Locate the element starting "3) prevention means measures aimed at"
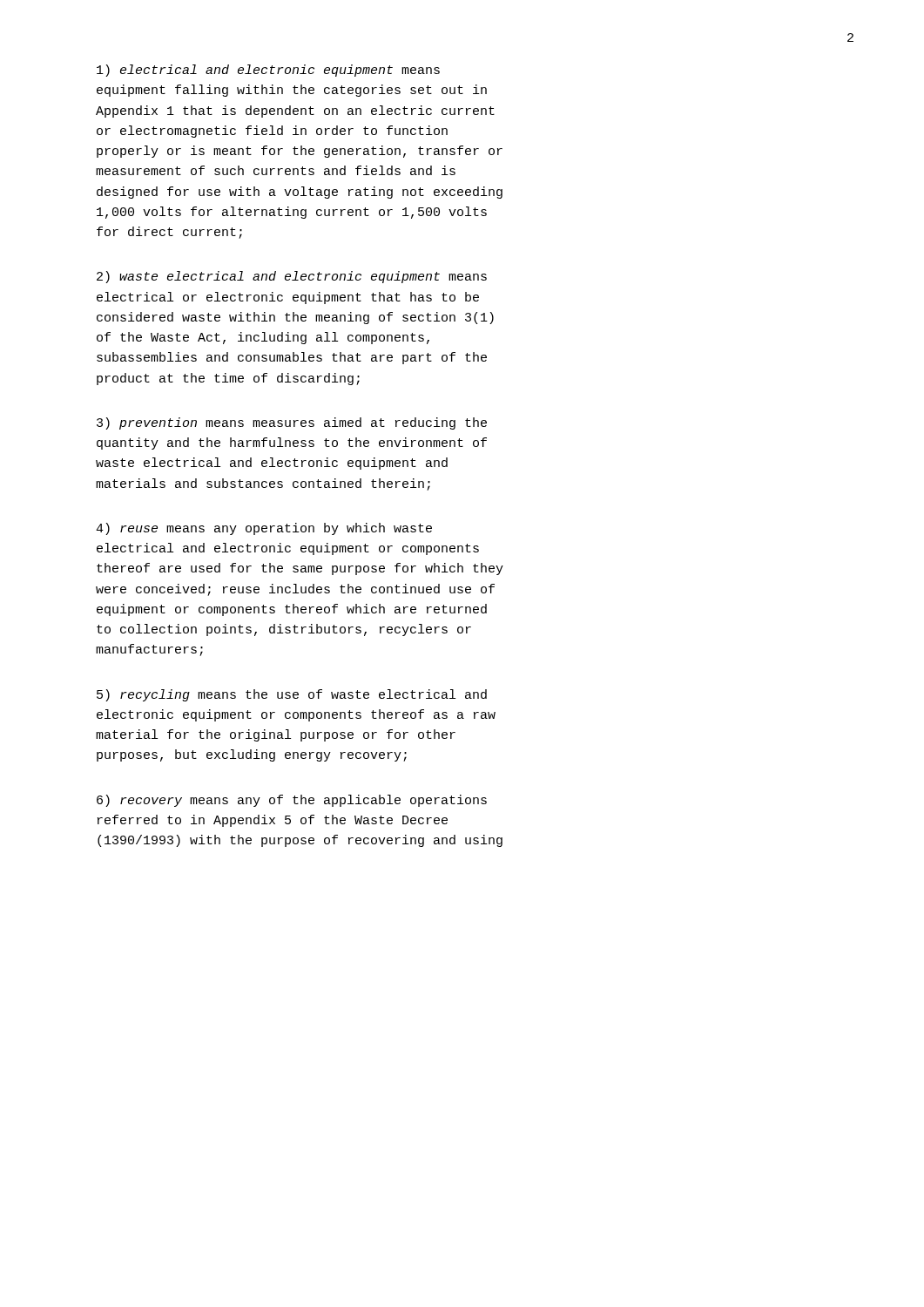Viewport: 924px width, 1307px height. point(292,454)
